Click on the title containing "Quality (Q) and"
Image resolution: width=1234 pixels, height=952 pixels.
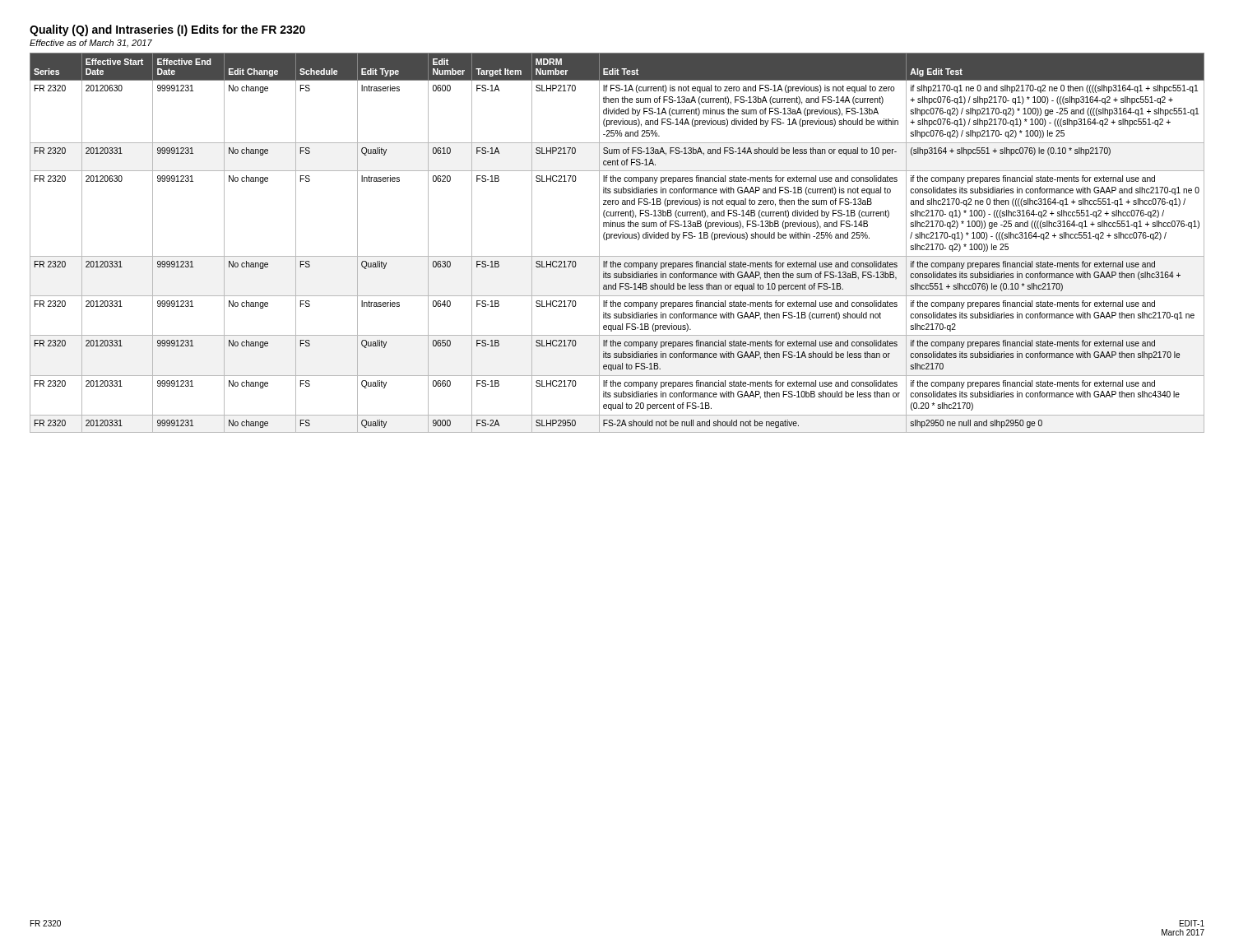[x=167, y=30]
